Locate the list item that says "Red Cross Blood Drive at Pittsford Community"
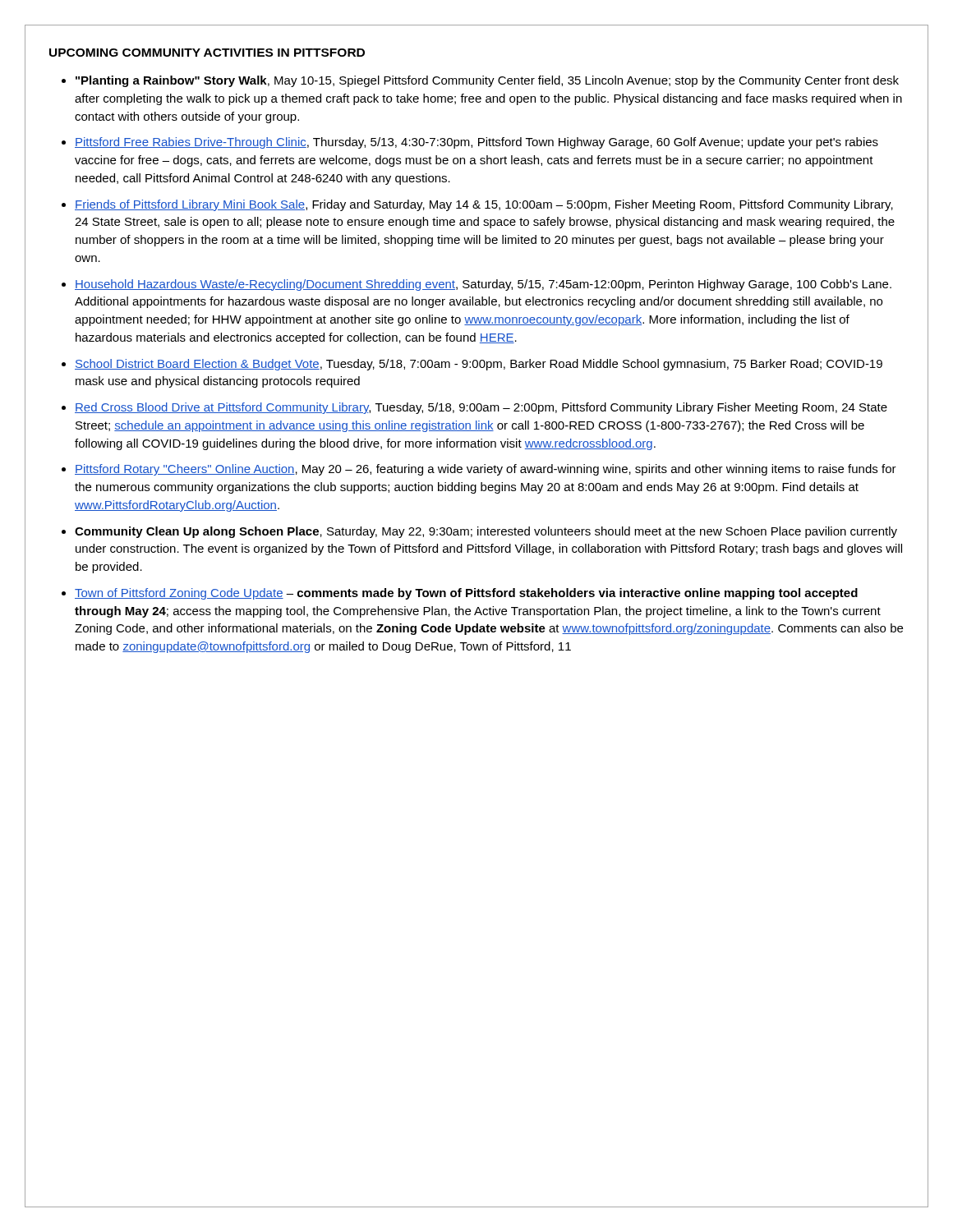Screen dimensions: 1232x953 481,425
